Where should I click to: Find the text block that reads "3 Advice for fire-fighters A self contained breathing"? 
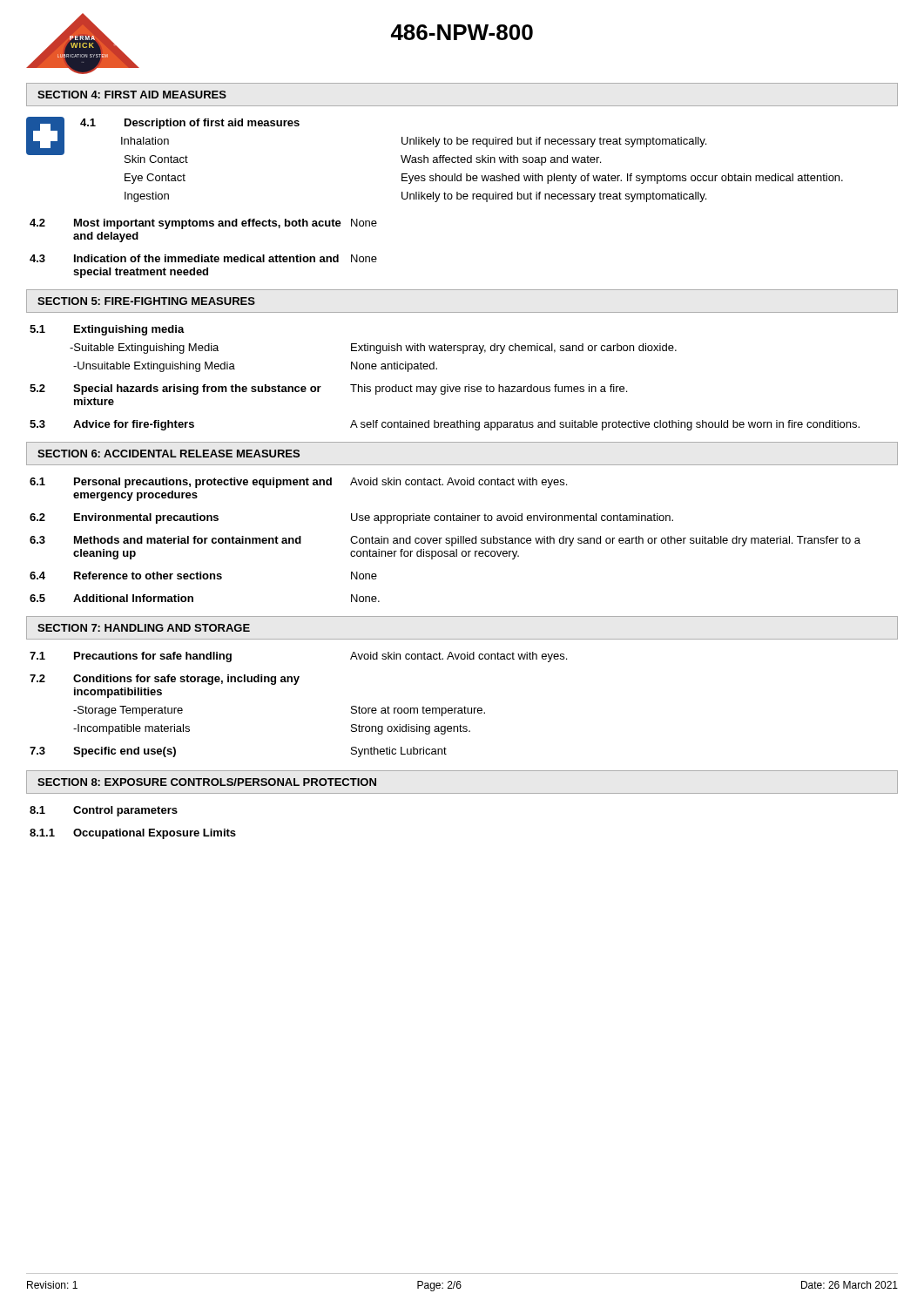pos(462,424)
